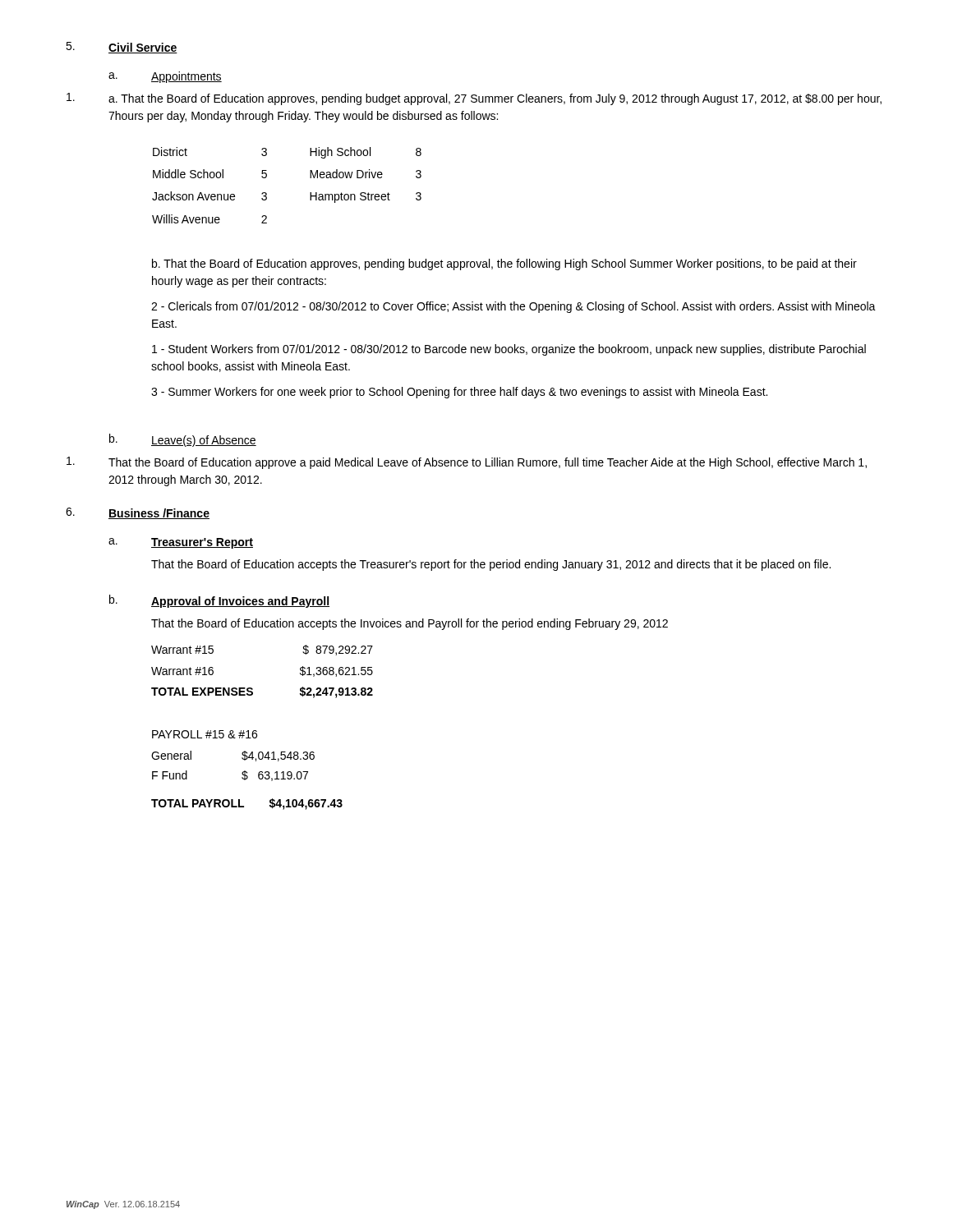
Task: Select the table that reads "Middle School"
Action: [x=519, y=186]
